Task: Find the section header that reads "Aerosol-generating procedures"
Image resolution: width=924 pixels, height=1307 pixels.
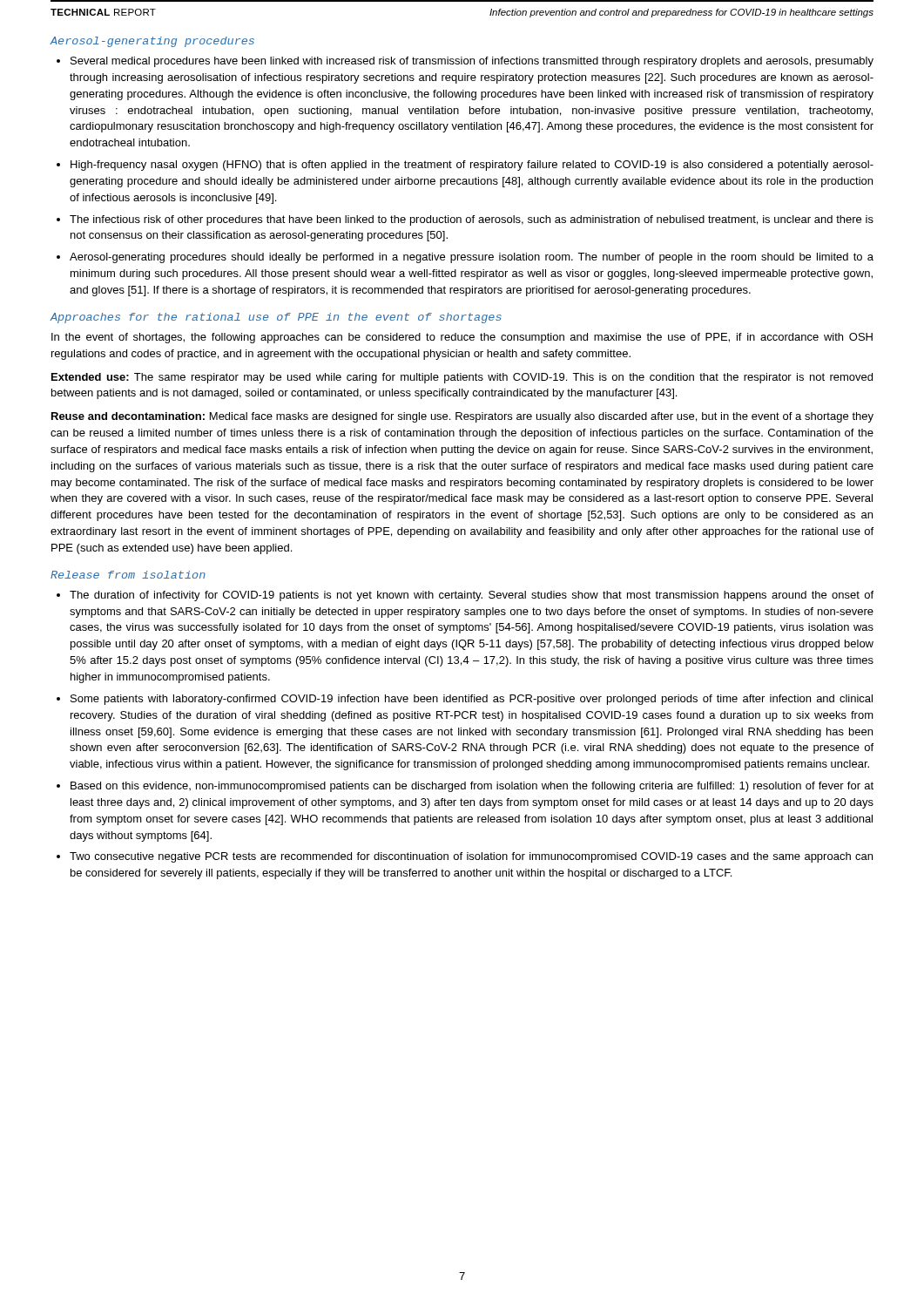Action: pyautogui.click(x=153, y=41)
